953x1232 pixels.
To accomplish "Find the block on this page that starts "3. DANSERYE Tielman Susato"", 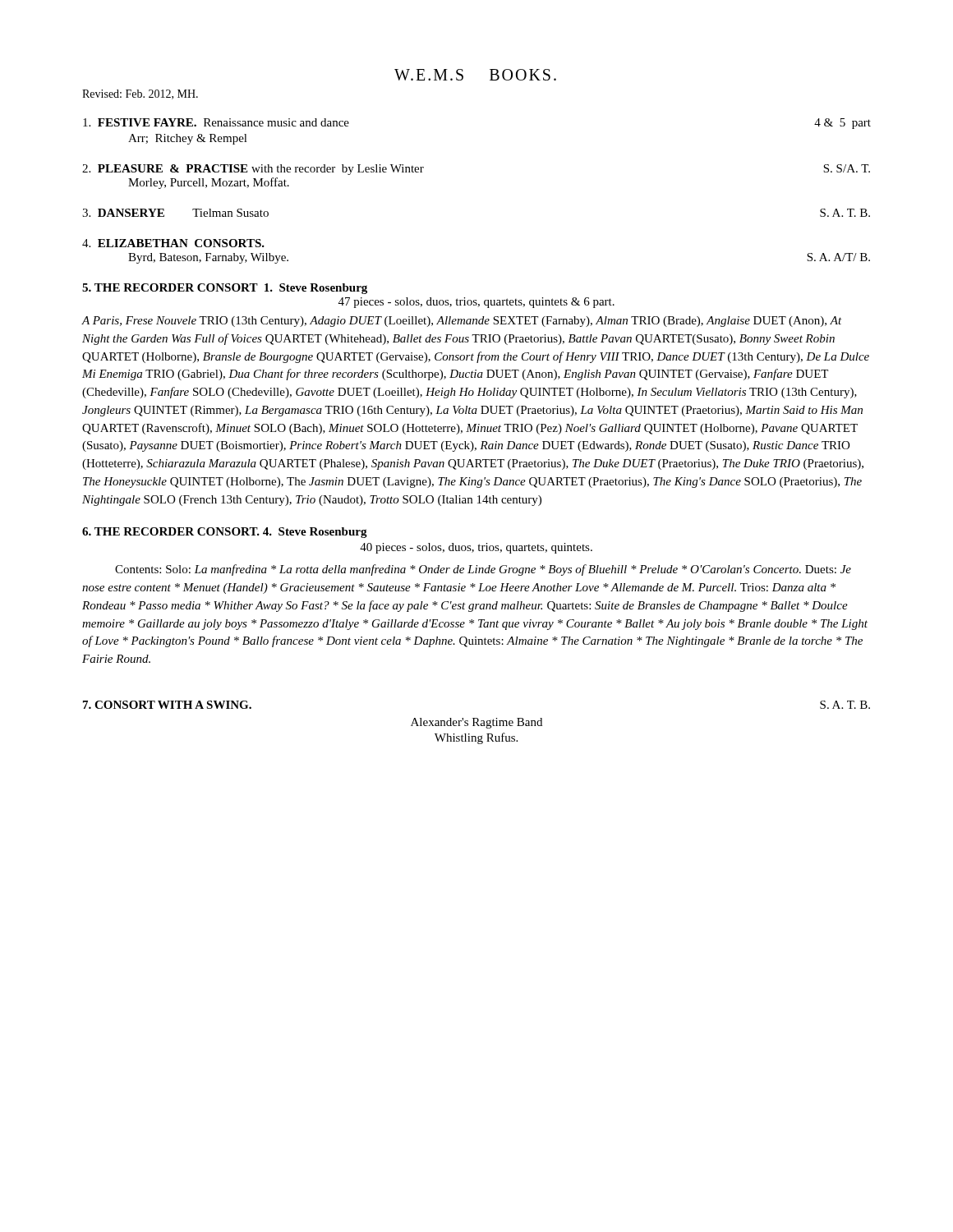I will click(x=128, y=212).
